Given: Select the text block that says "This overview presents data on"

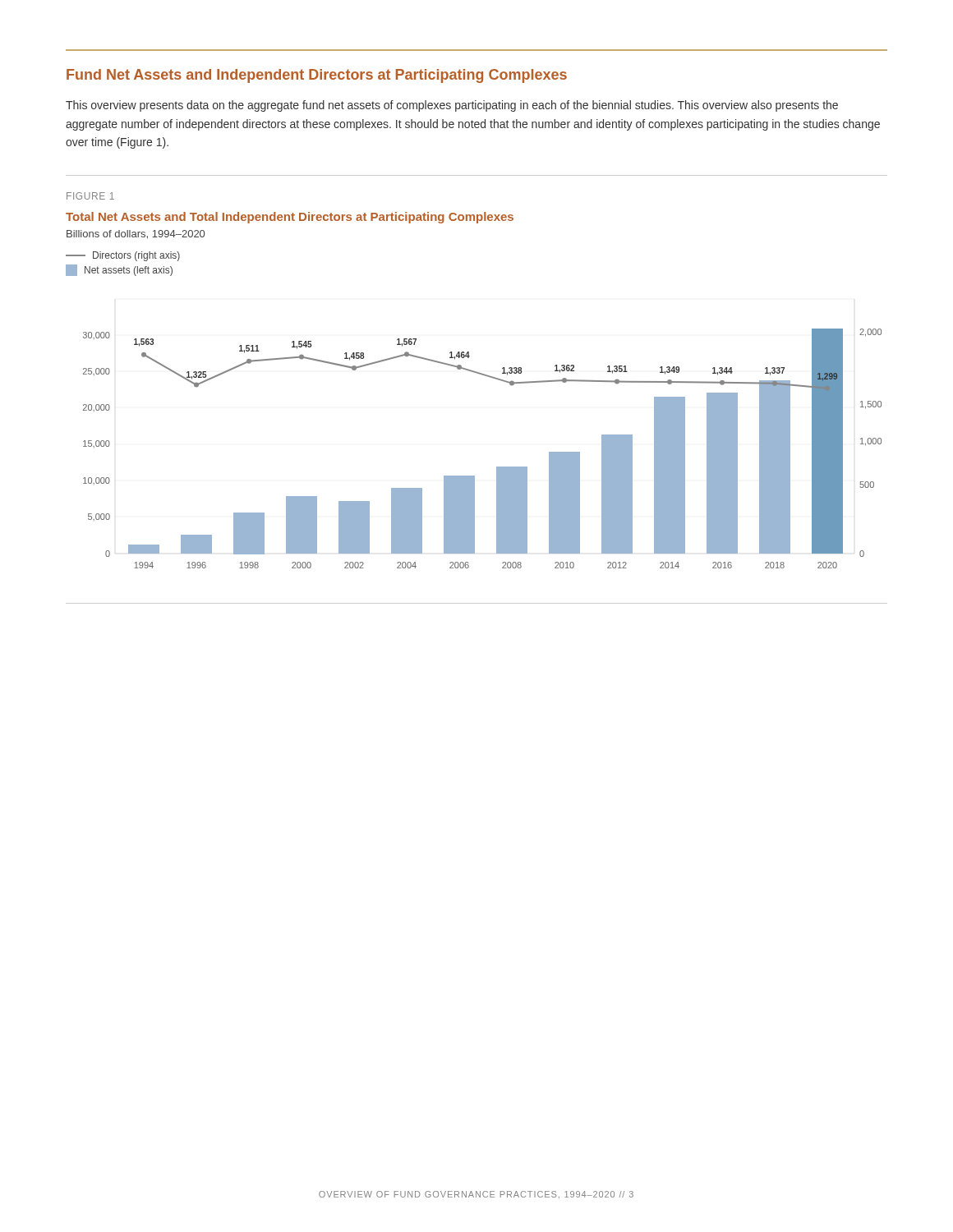Looking at the screenshot, I should (476, 124).
